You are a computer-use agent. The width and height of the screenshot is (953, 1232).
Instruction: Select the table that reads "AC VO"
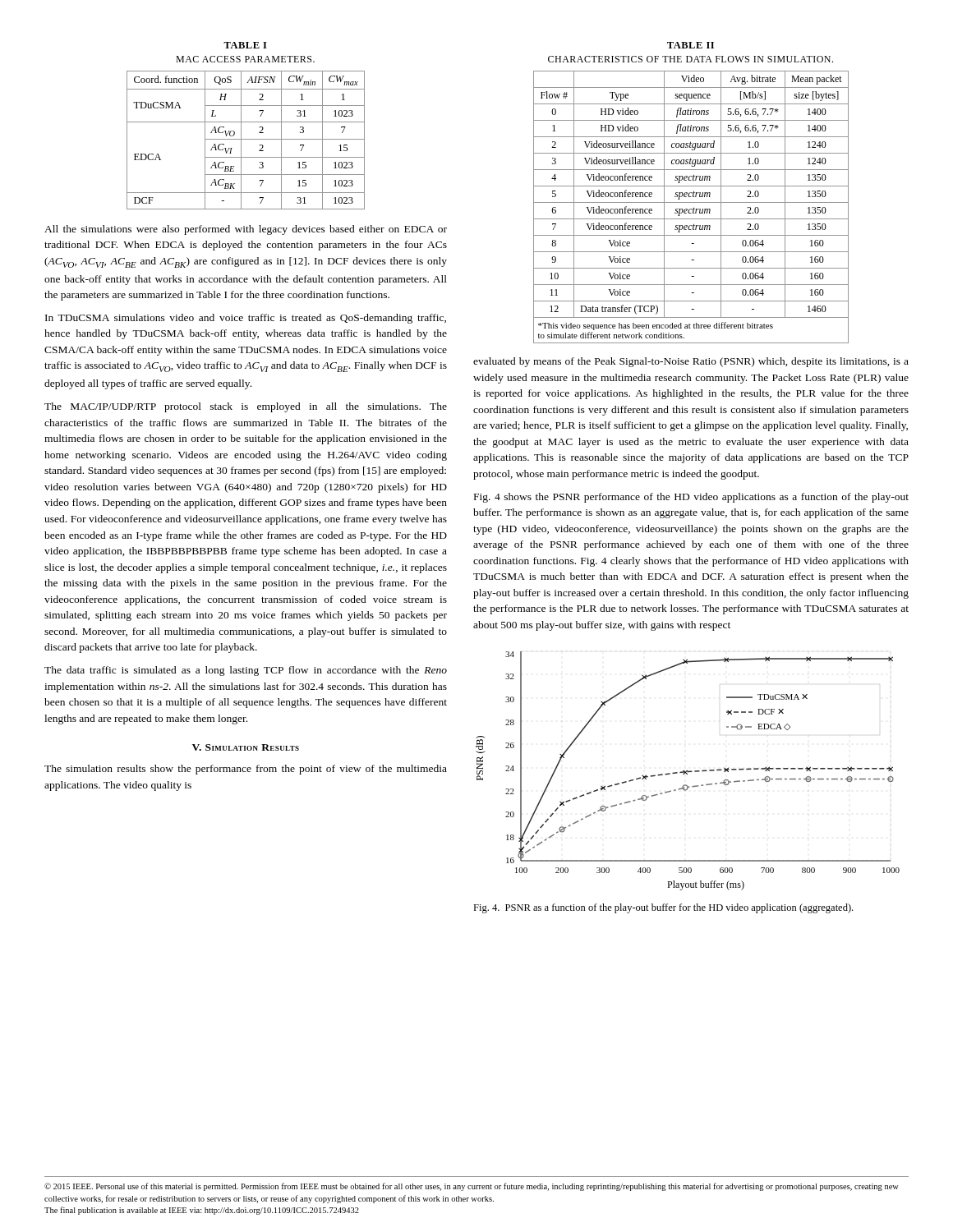tap(246, 124)
